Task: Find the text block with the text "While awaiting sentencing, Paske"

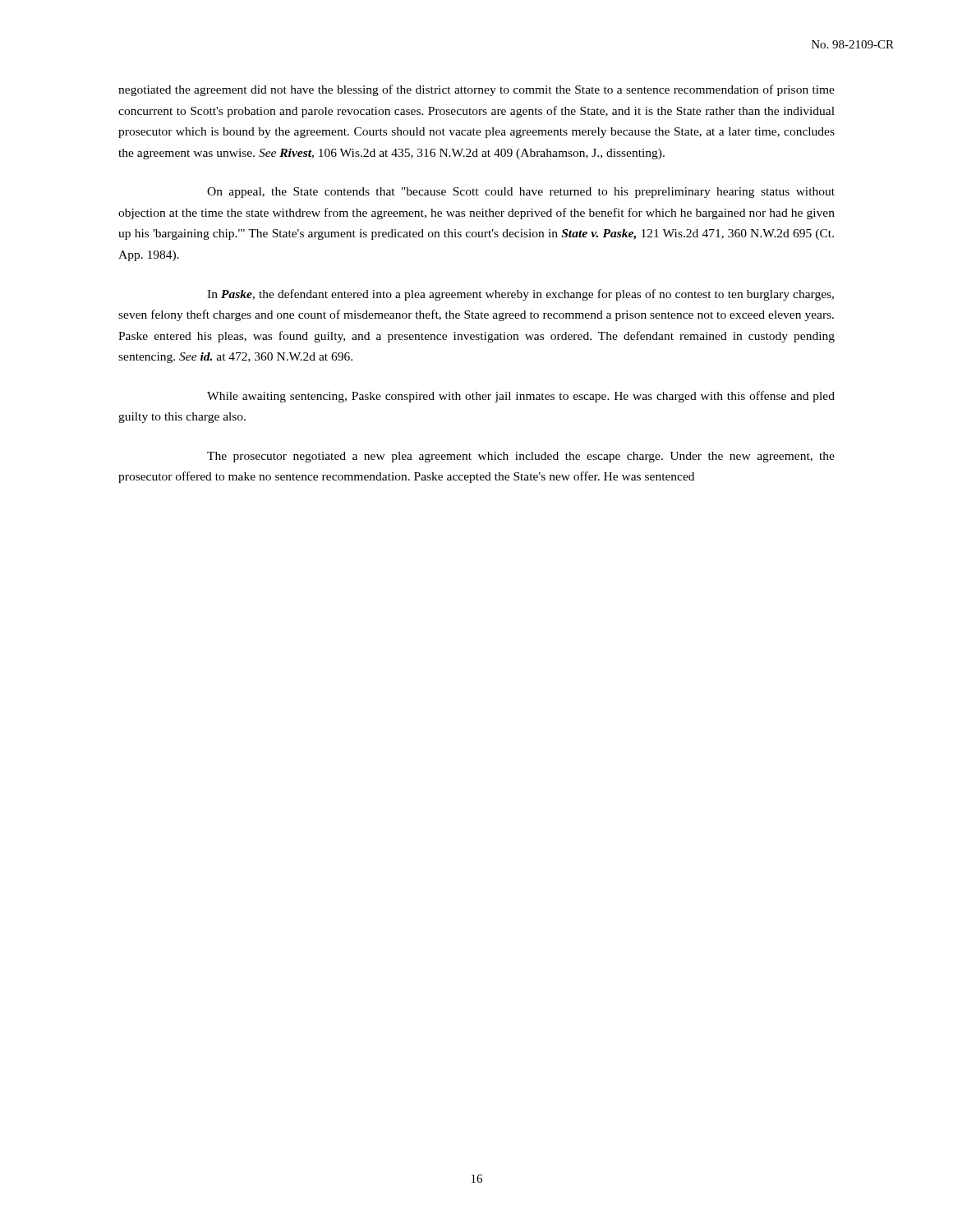Action: 476,406
